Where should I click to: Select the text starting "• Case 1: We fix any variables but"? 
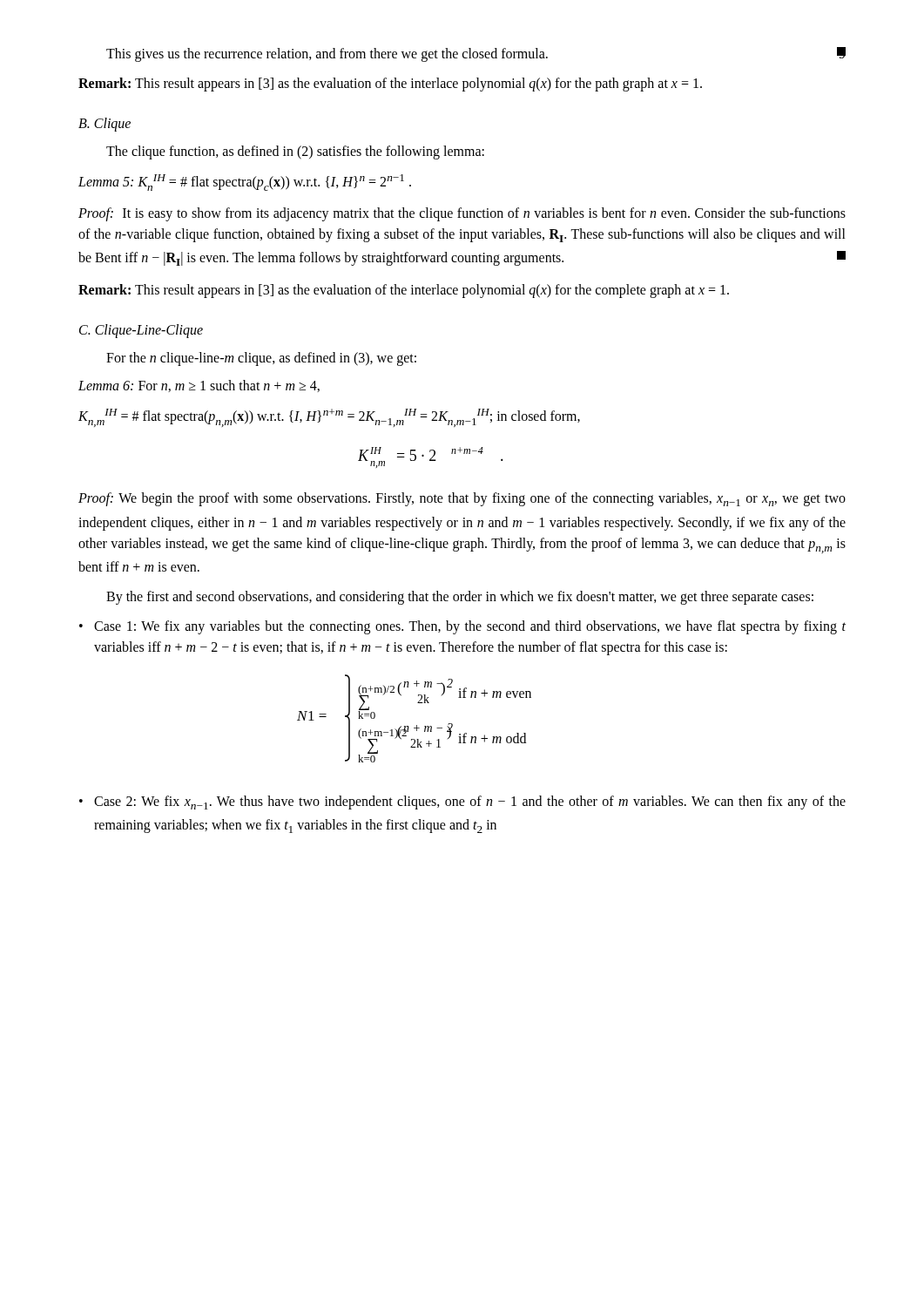[x=462, y=637]
